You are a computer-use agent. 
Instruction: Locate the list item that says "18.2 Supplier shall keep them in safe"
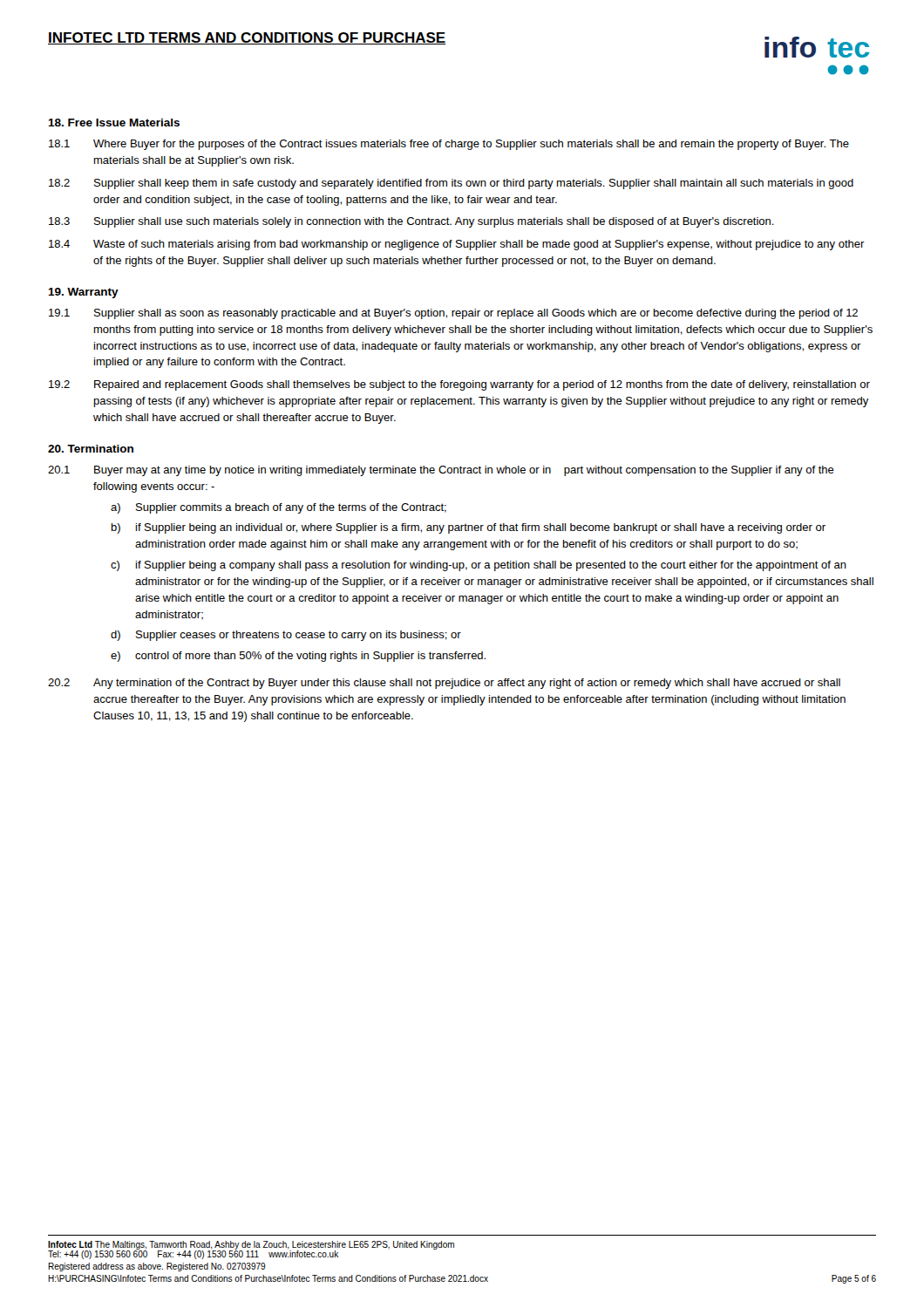tap(462, 191)
